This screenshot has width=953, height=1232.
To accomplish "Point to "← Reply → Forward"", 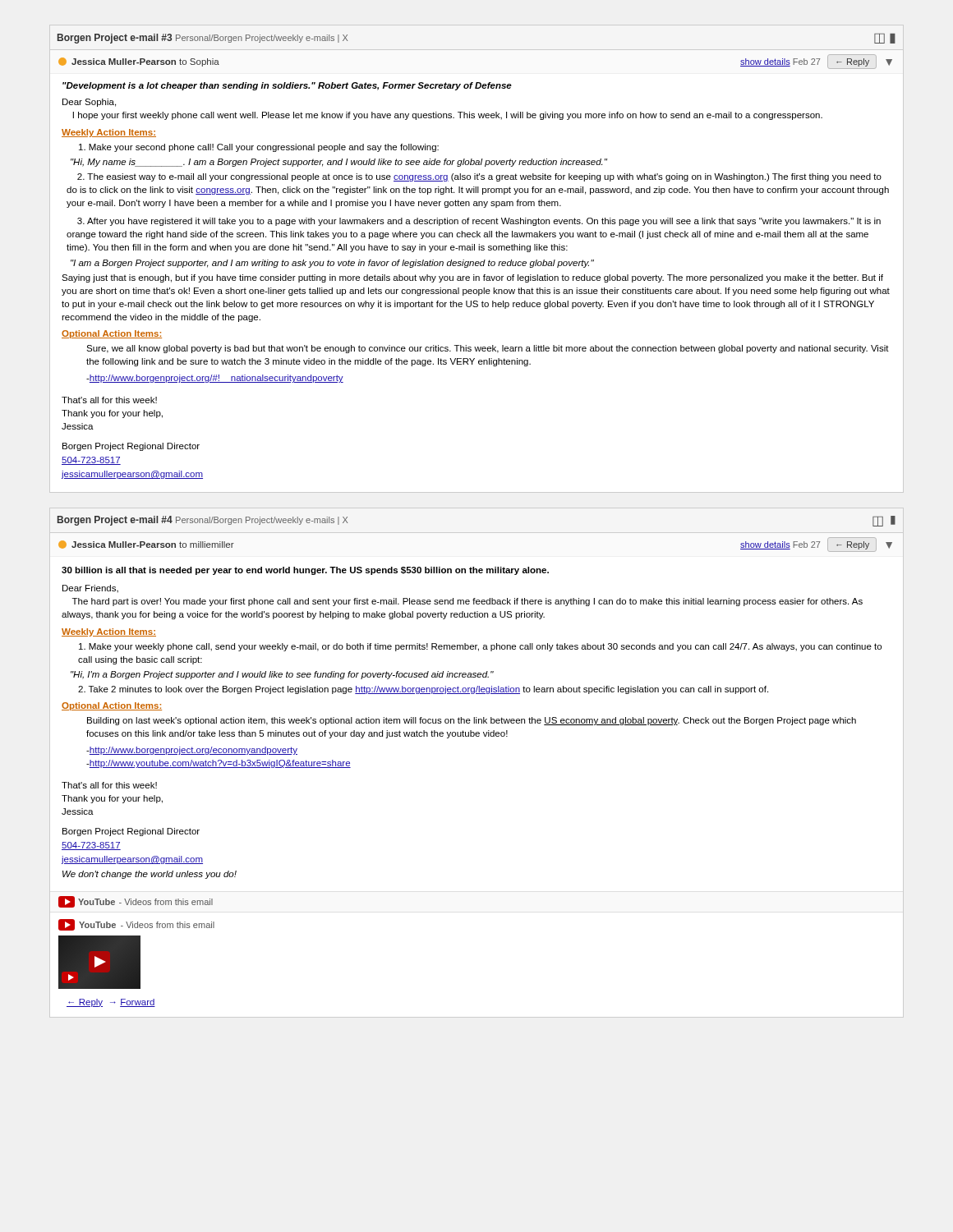I will 111,1002.
